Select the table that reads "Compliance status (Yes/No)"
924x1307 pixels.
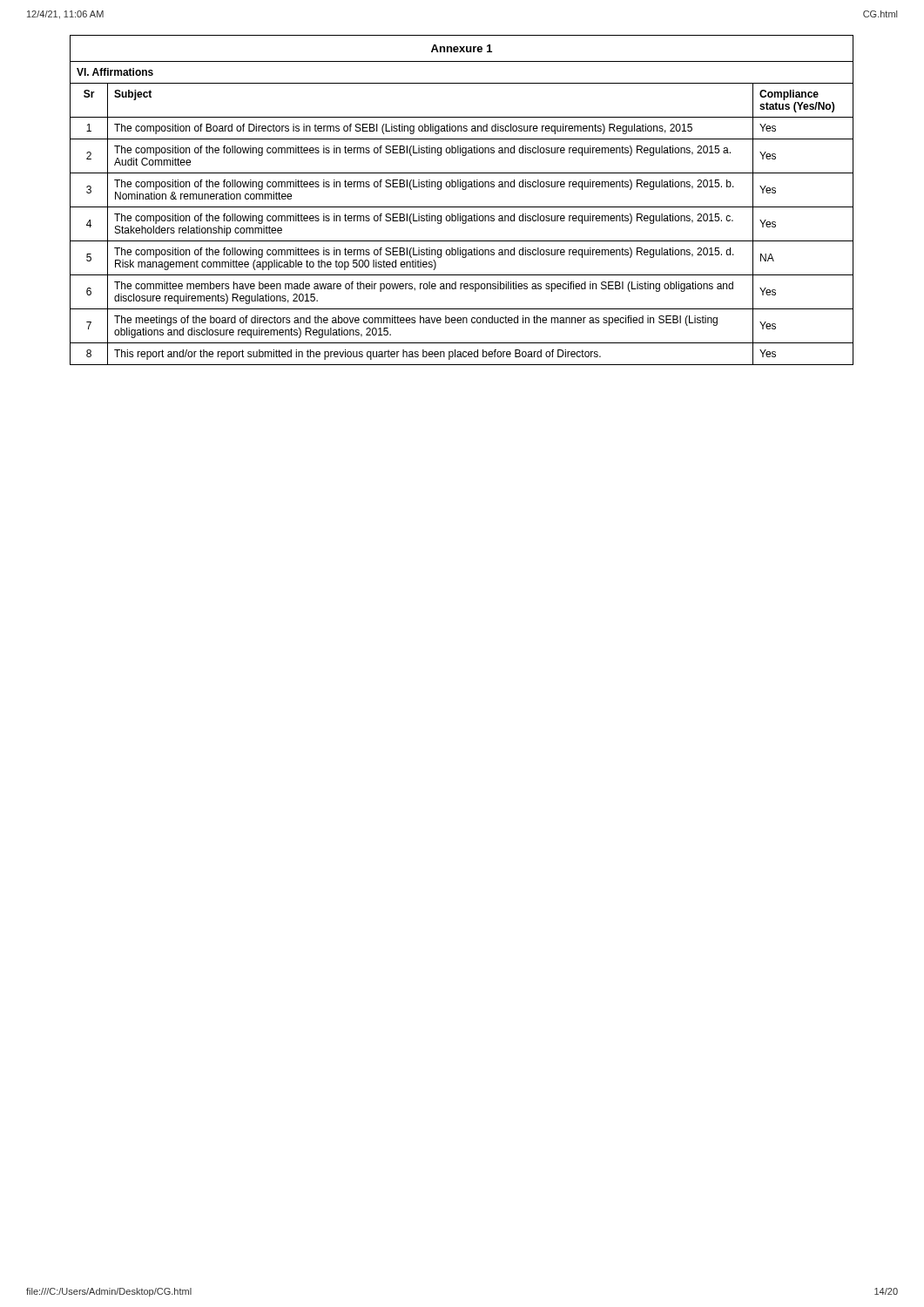point(462,200)
